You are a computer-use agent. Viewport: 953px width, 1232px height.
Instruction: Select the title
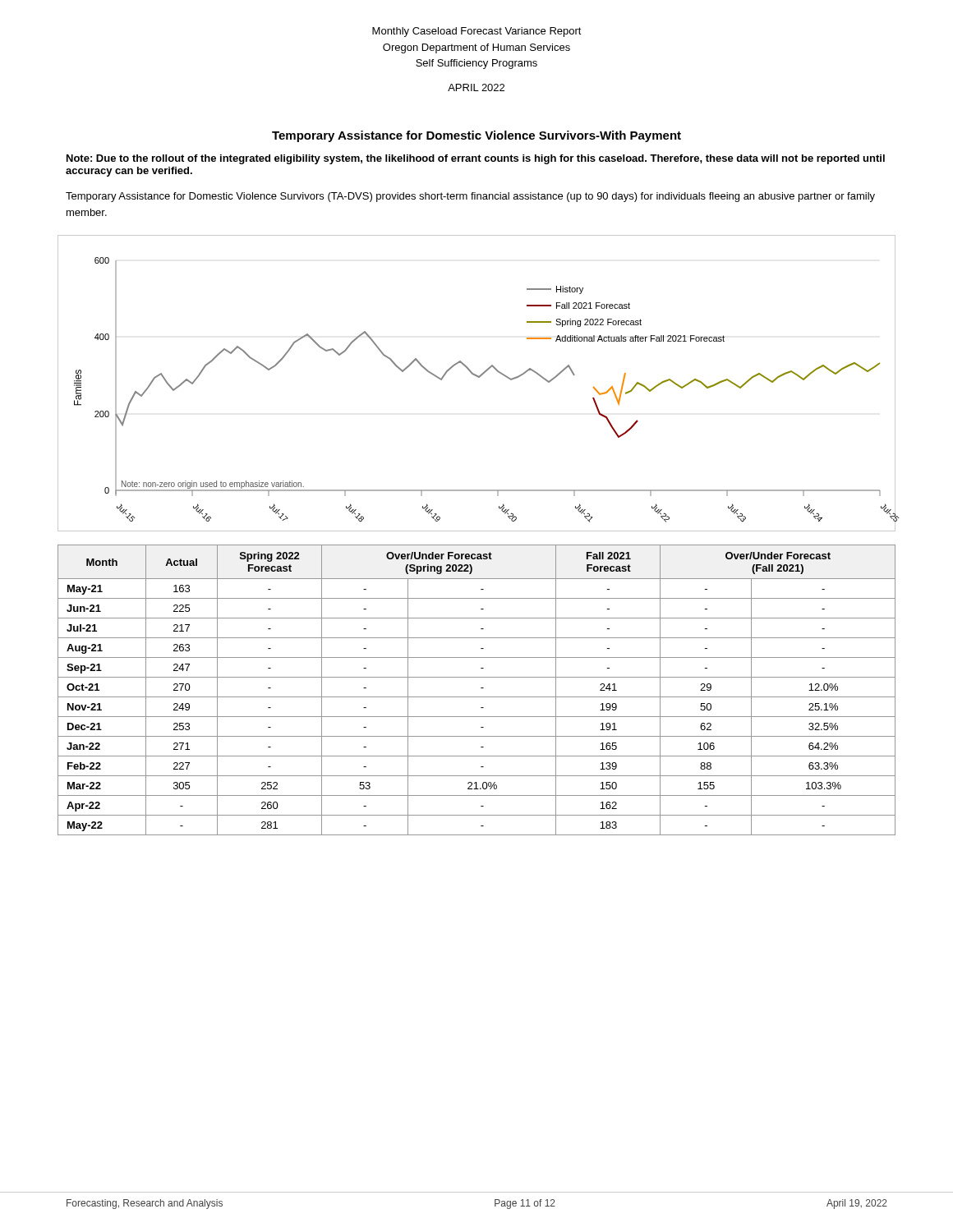[x=476, y=135]
